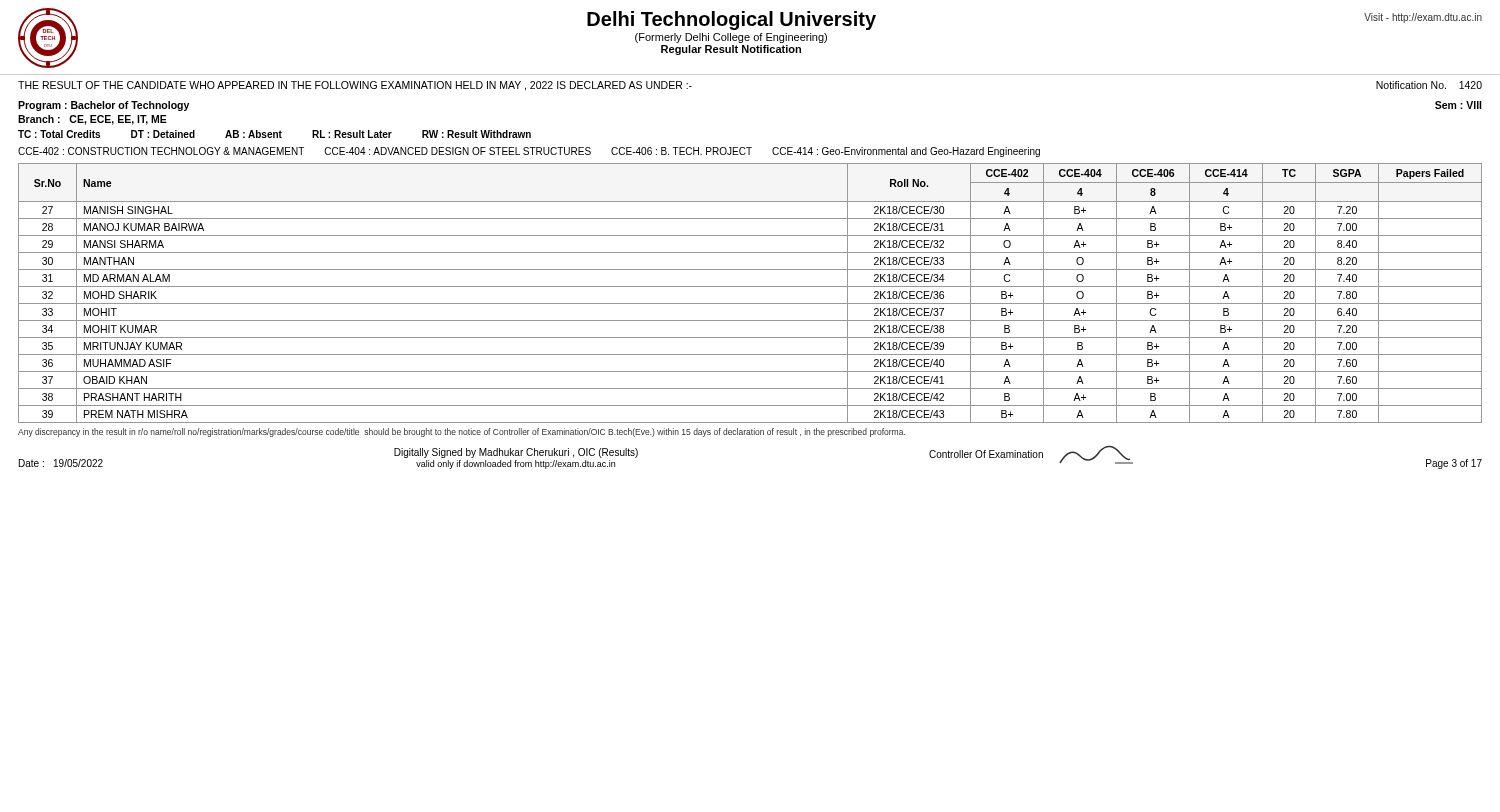Find the passage starting "Sem : VIII"
Image resolution: width=1500 pixels, height=812 pixels.
(1458, 105)
